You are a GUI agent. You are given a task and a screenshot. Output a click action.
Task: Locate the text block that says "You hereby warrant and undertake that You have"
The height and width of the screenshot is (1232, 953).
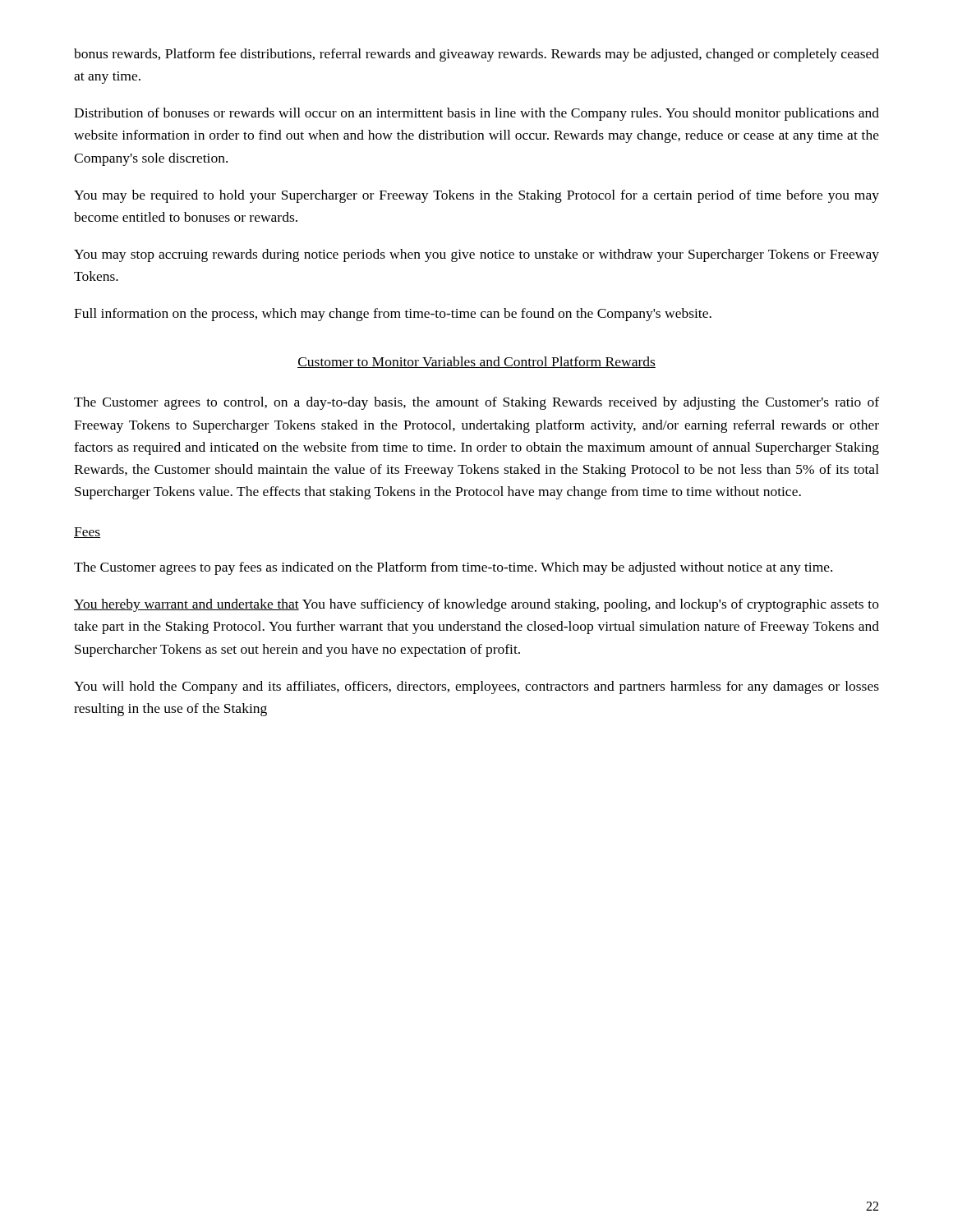(476, 627)
